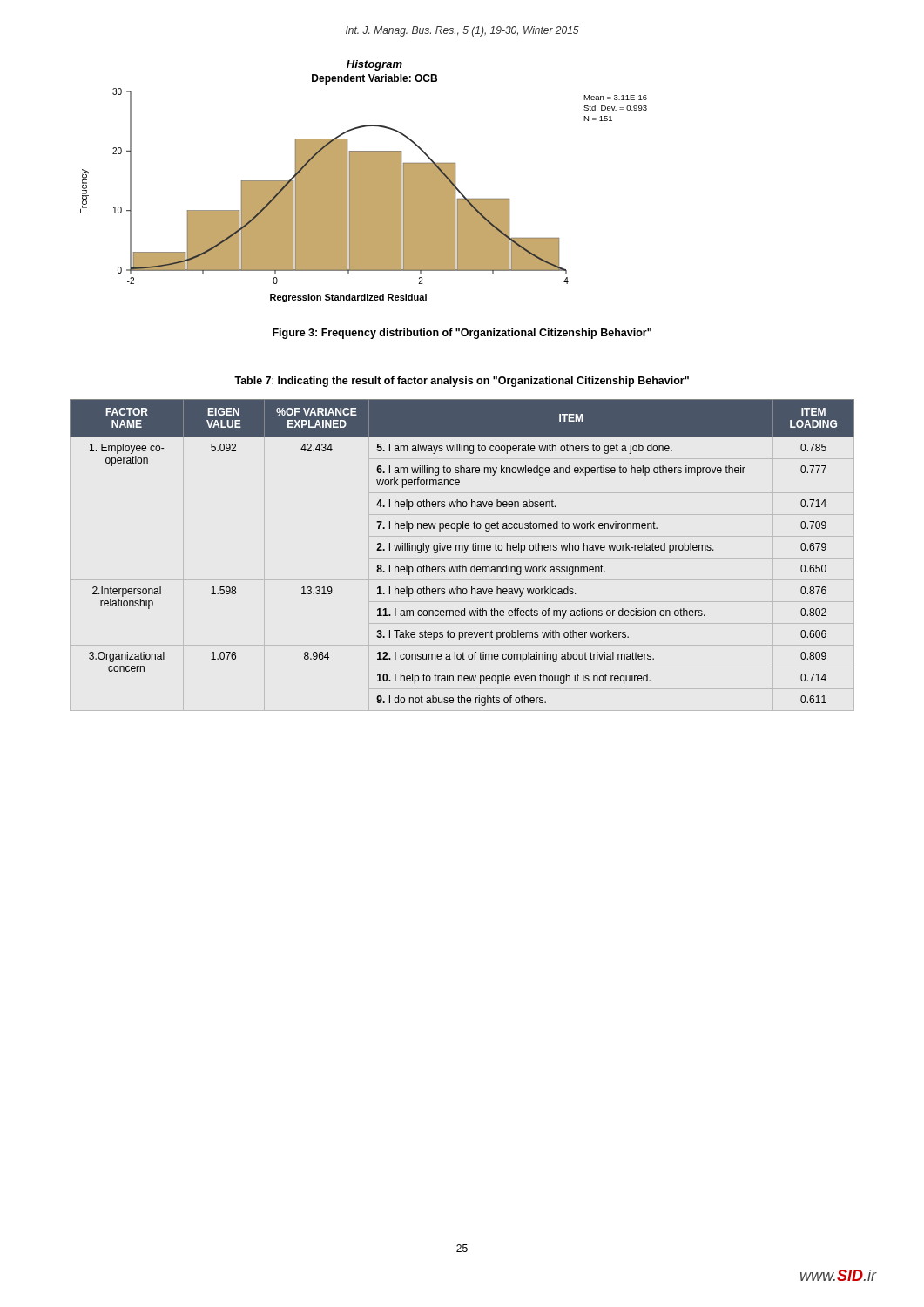Screen dimensions: 1307x924
Task: Find a histogram
Action: [x=374, y=189]
